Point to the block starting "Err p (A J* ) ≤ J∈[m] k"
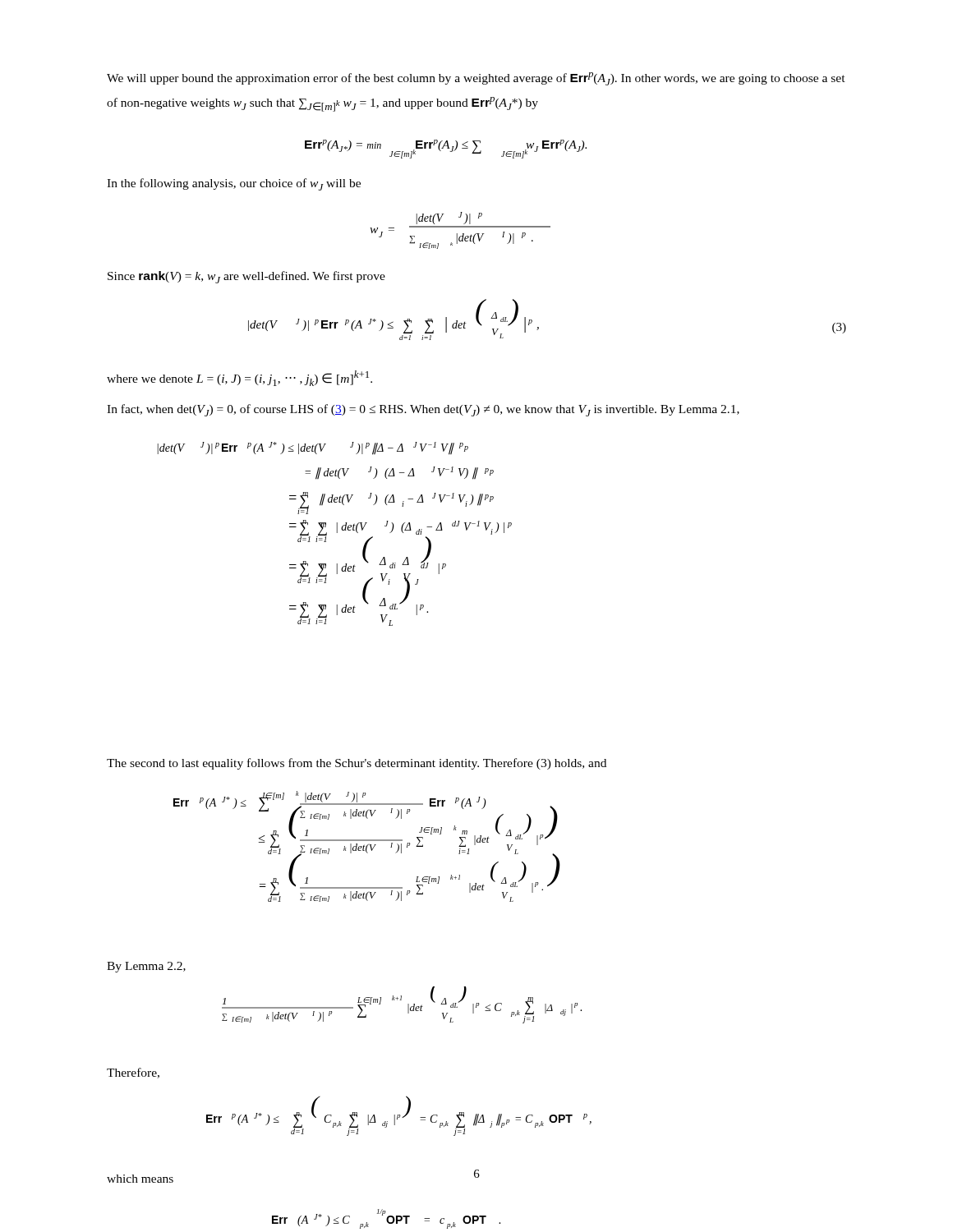Viewport: 953px width, 1232px height. tap(460, 861)
